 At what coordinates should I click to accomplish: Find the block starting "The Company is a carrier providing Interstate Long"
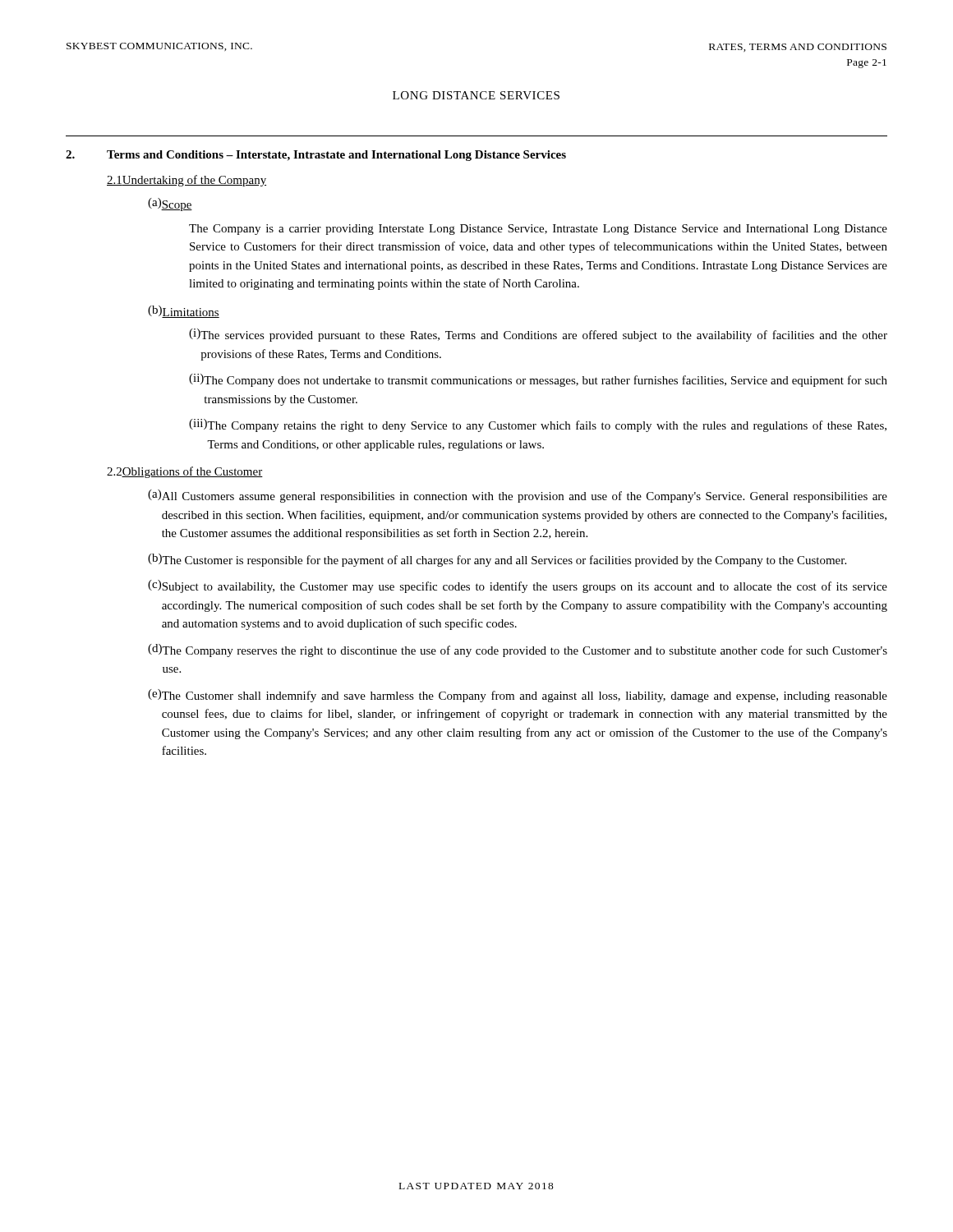point(538,256)
